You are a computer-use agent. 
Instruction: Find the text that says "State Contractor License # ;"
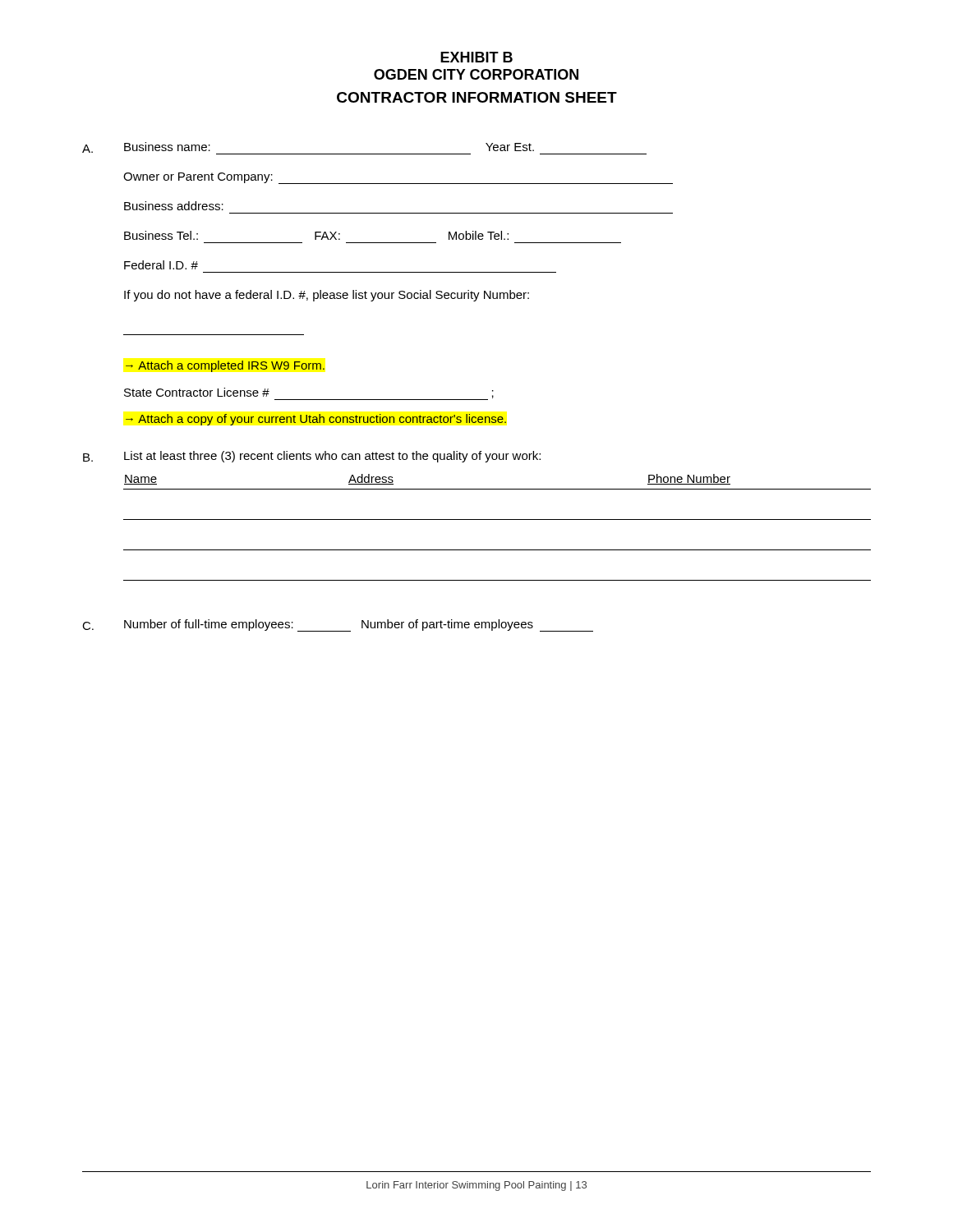(309, 393)
